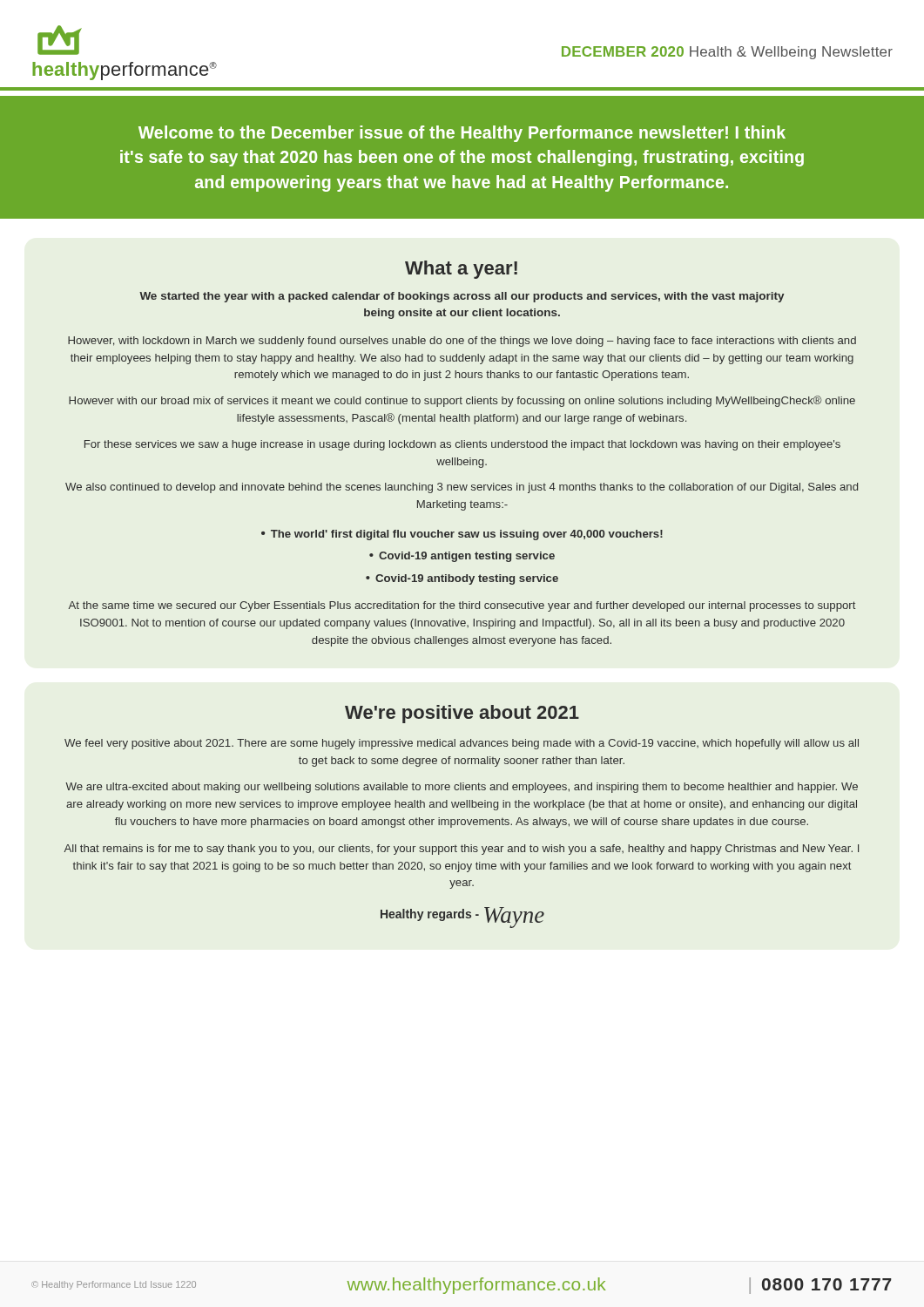The width and height of the screenshot is (924, 1307).
Task: Locate the text block that says "However, with lockdown in March we suddenly found"
Action: [462, 357]
